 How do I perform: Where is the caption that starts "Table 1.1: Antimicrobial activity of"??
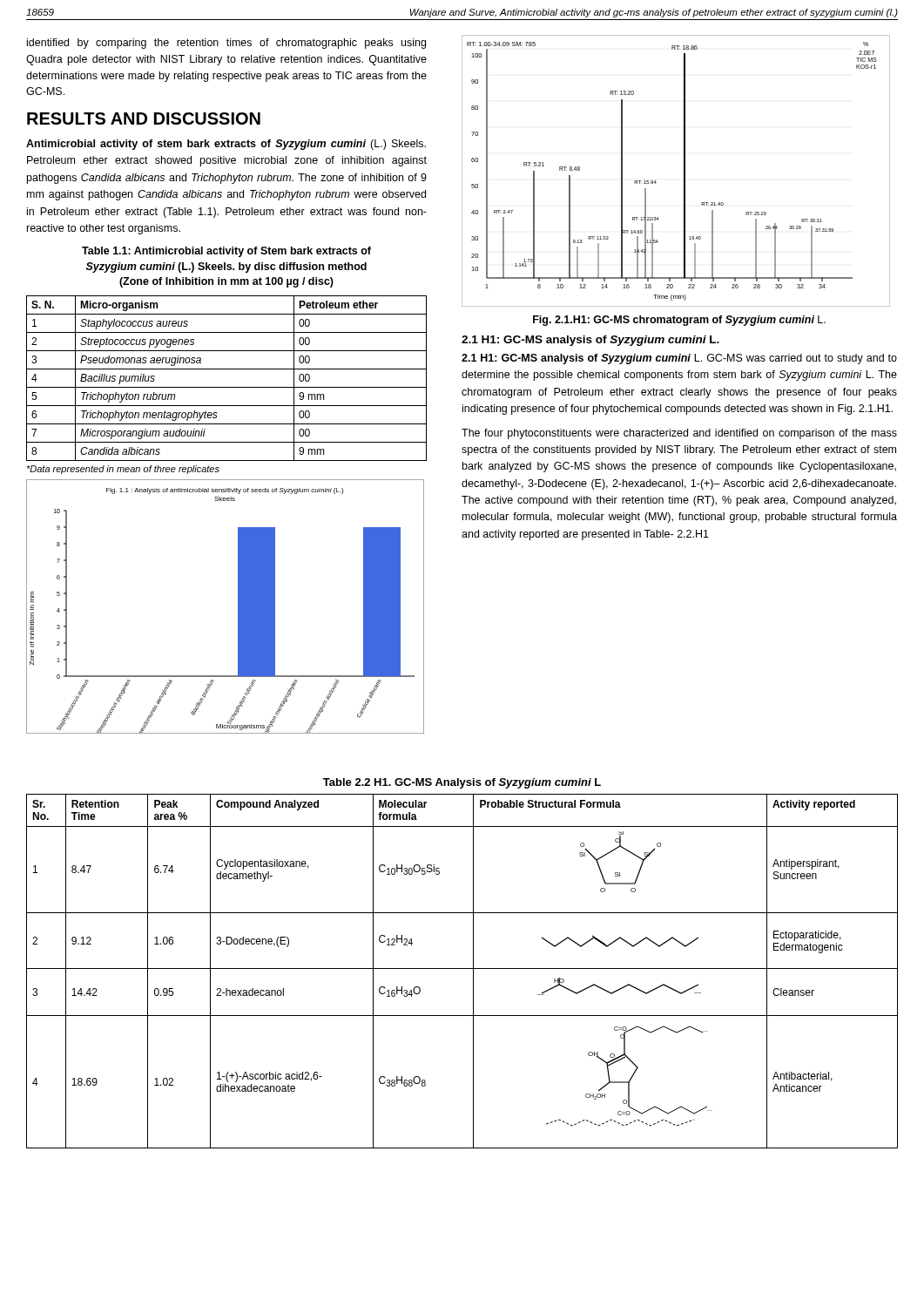226,266
